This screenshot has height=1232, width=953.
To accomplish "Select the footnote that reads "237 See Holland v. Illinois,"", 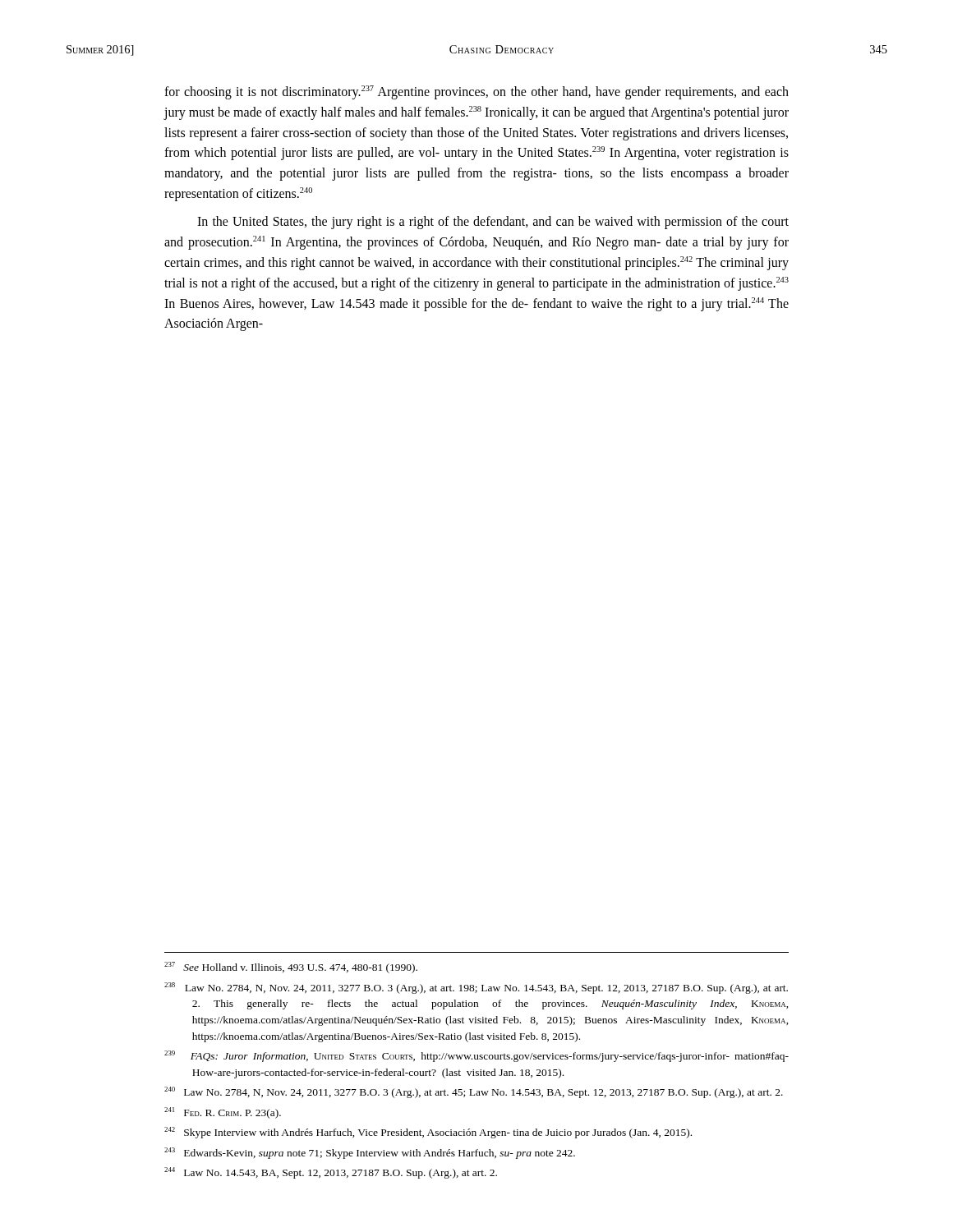I will [x=291, y=967].
